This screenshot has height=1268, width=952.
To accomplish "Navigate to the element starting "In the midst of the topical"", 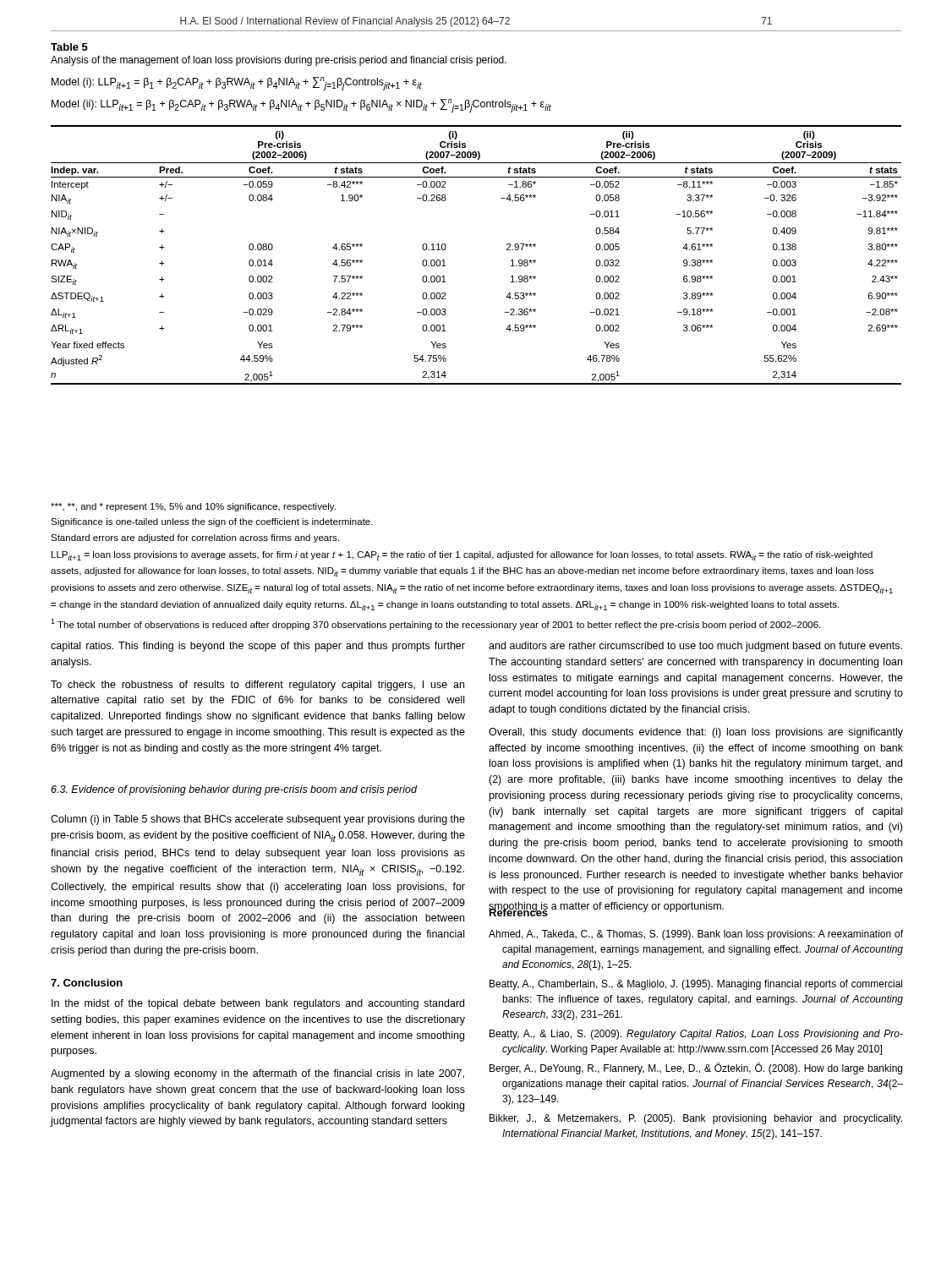I will [x=258, y=1063].
